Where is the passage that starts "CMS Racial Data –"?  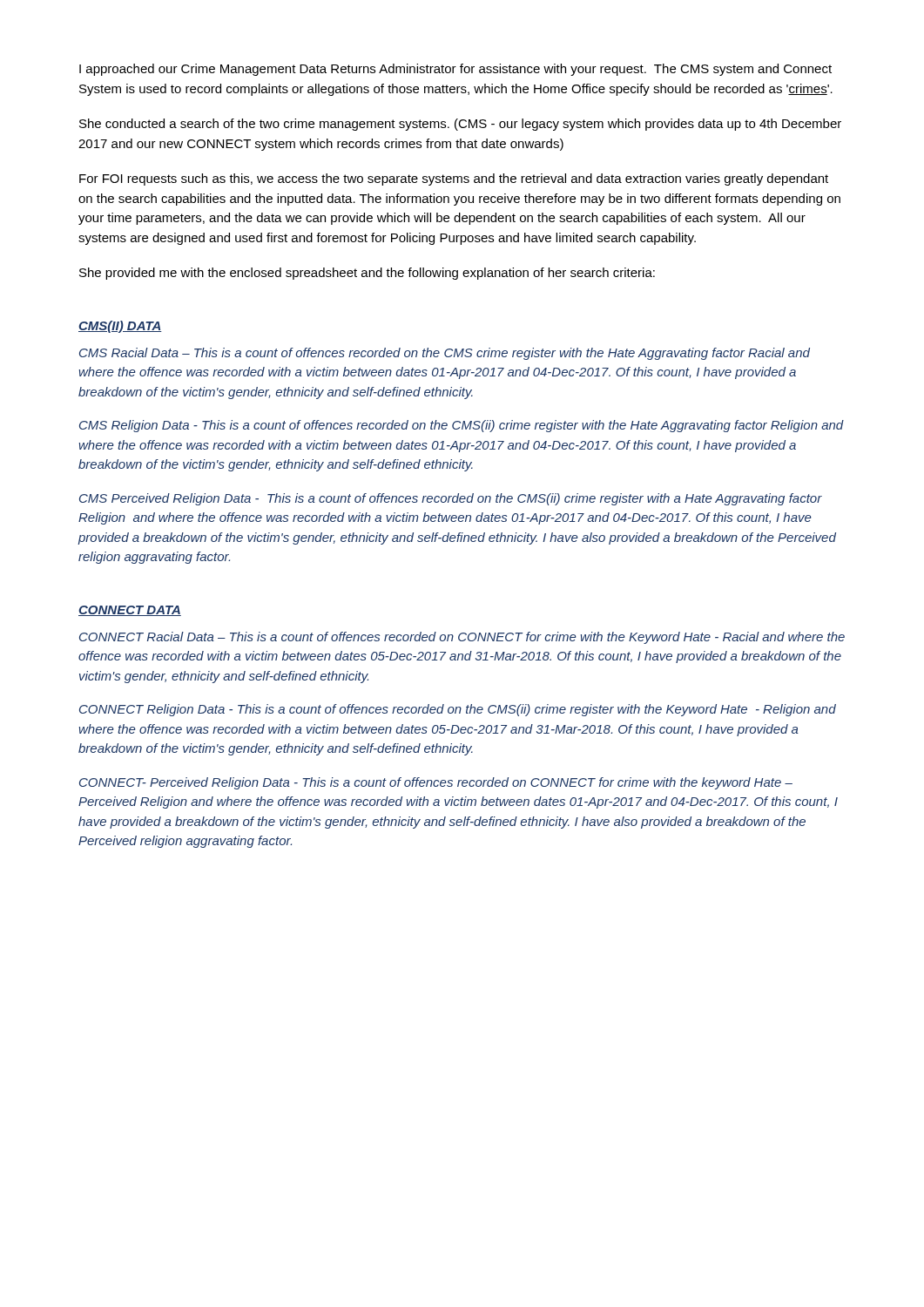444,372
